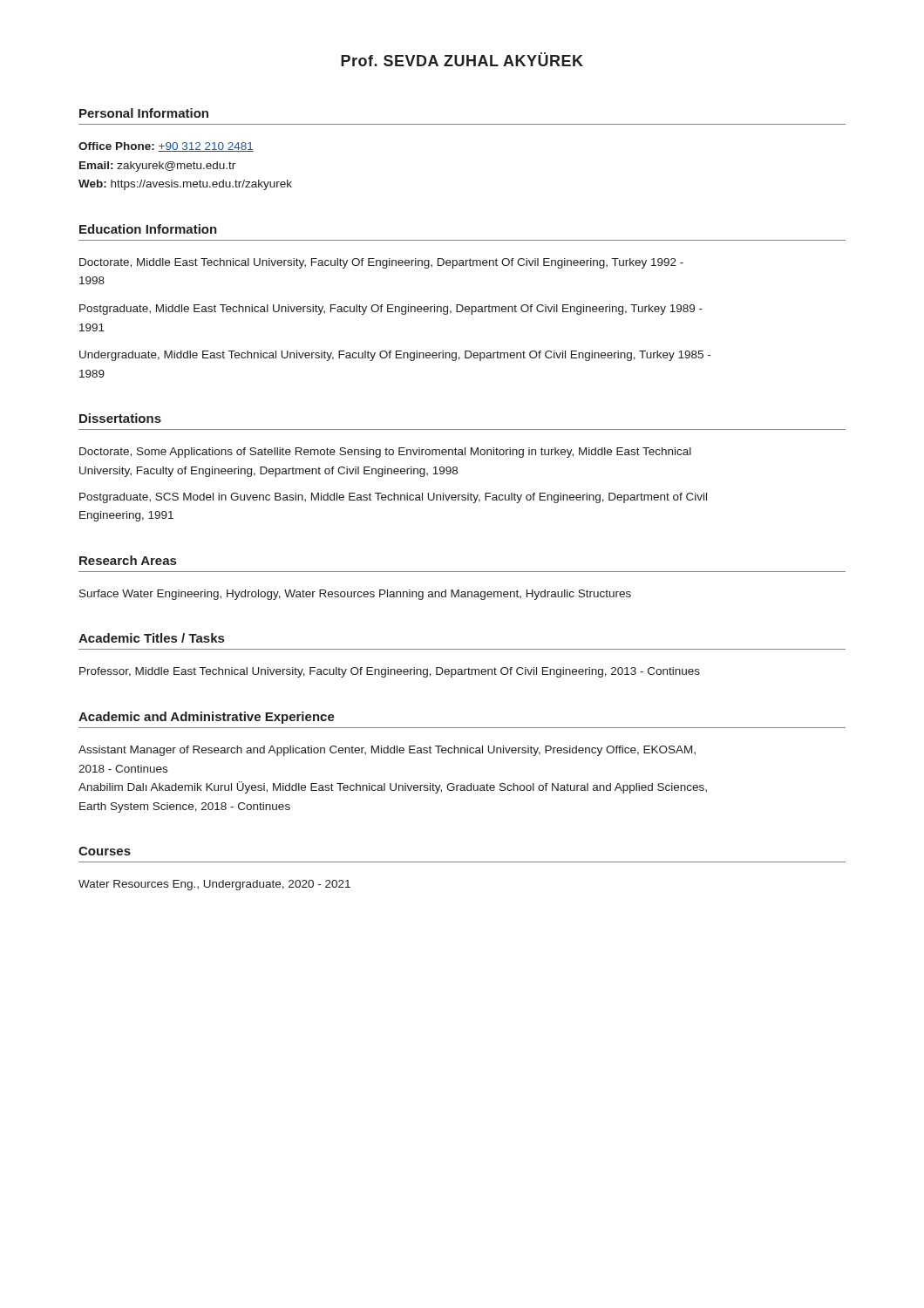This screenshot has width=924, height=1308.
Task: Find "Prof. SEVDA ZUHAL AKYÜREK" on this page
Action: click(x=462, y=61)
